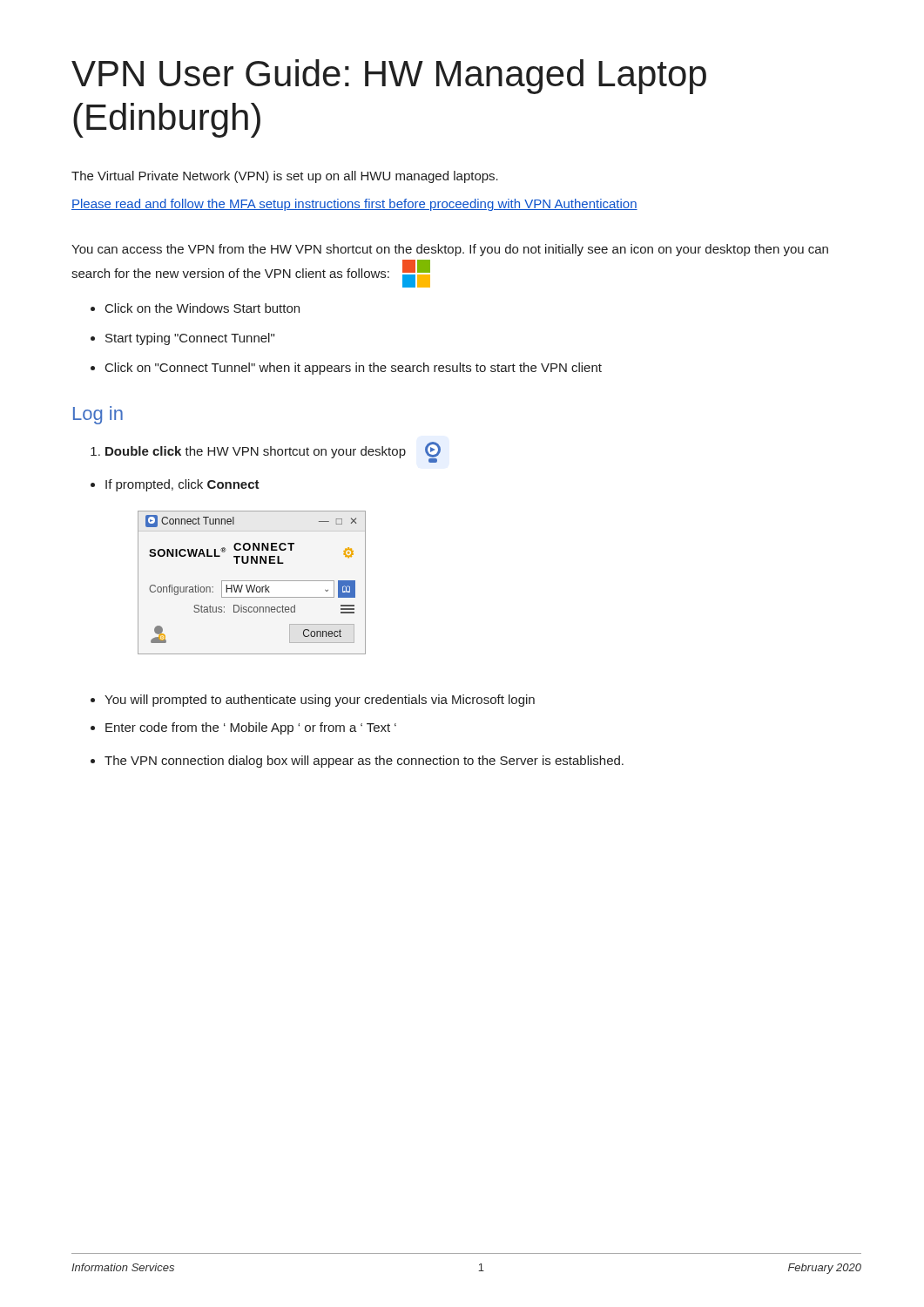Find the block on this page that starts "You will prompted to authenticate using"
The width and height of the screenshot is (924, 1307).
point(483,700)
